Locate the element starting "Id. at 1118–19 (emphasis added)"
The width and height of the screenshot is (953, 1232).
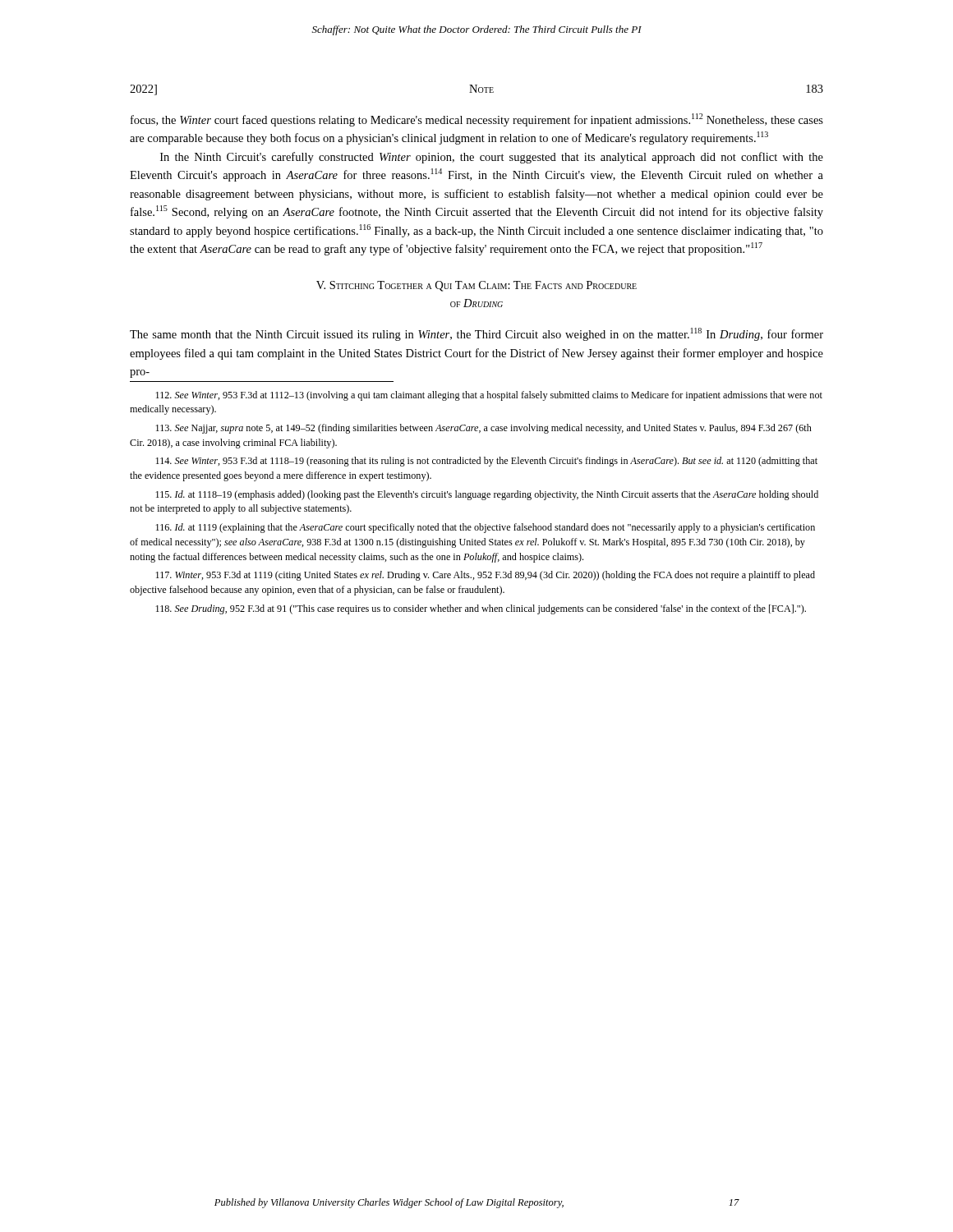coord(474,501)
